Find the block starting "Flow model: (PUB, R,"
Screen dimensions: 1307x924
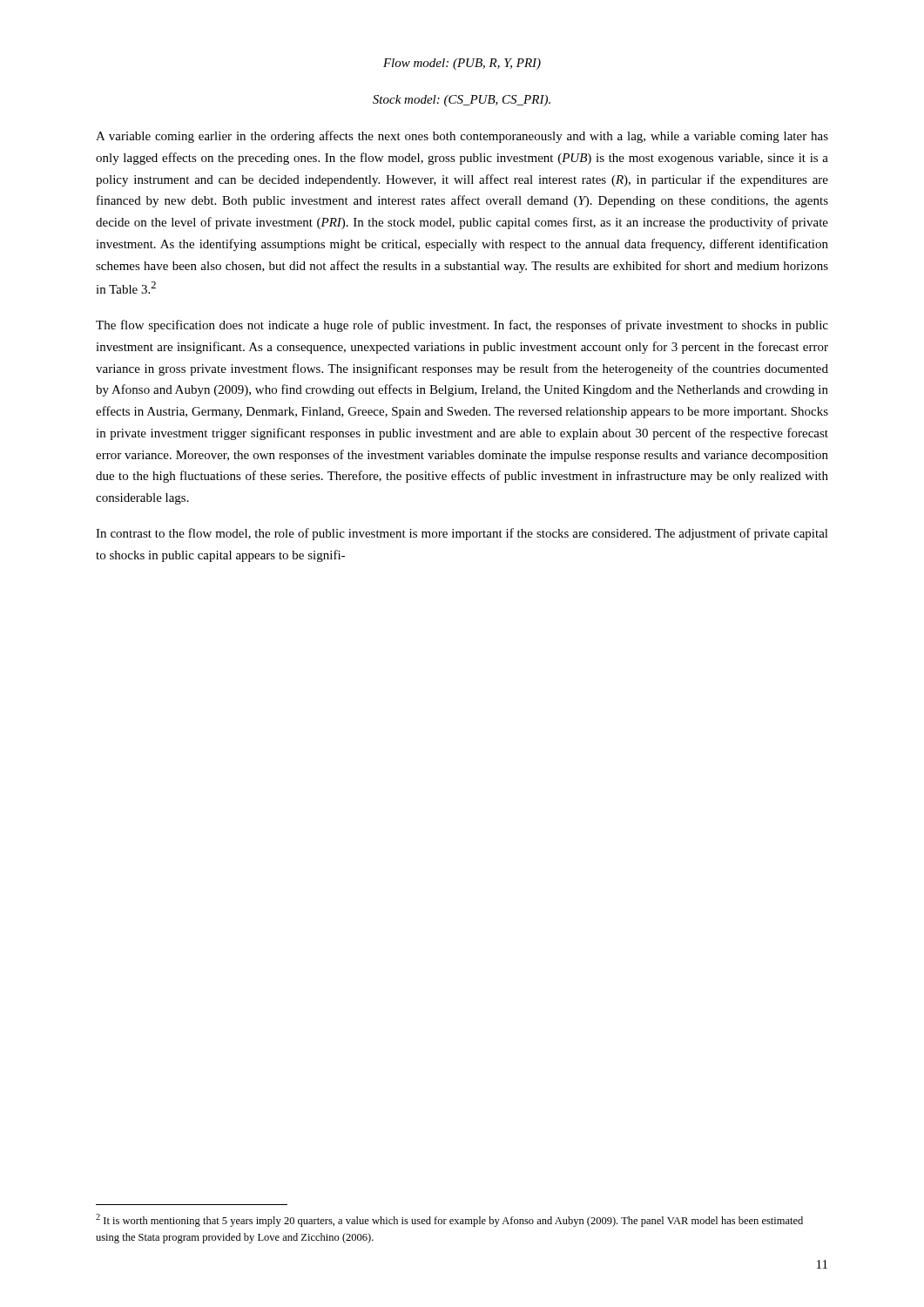462,63
